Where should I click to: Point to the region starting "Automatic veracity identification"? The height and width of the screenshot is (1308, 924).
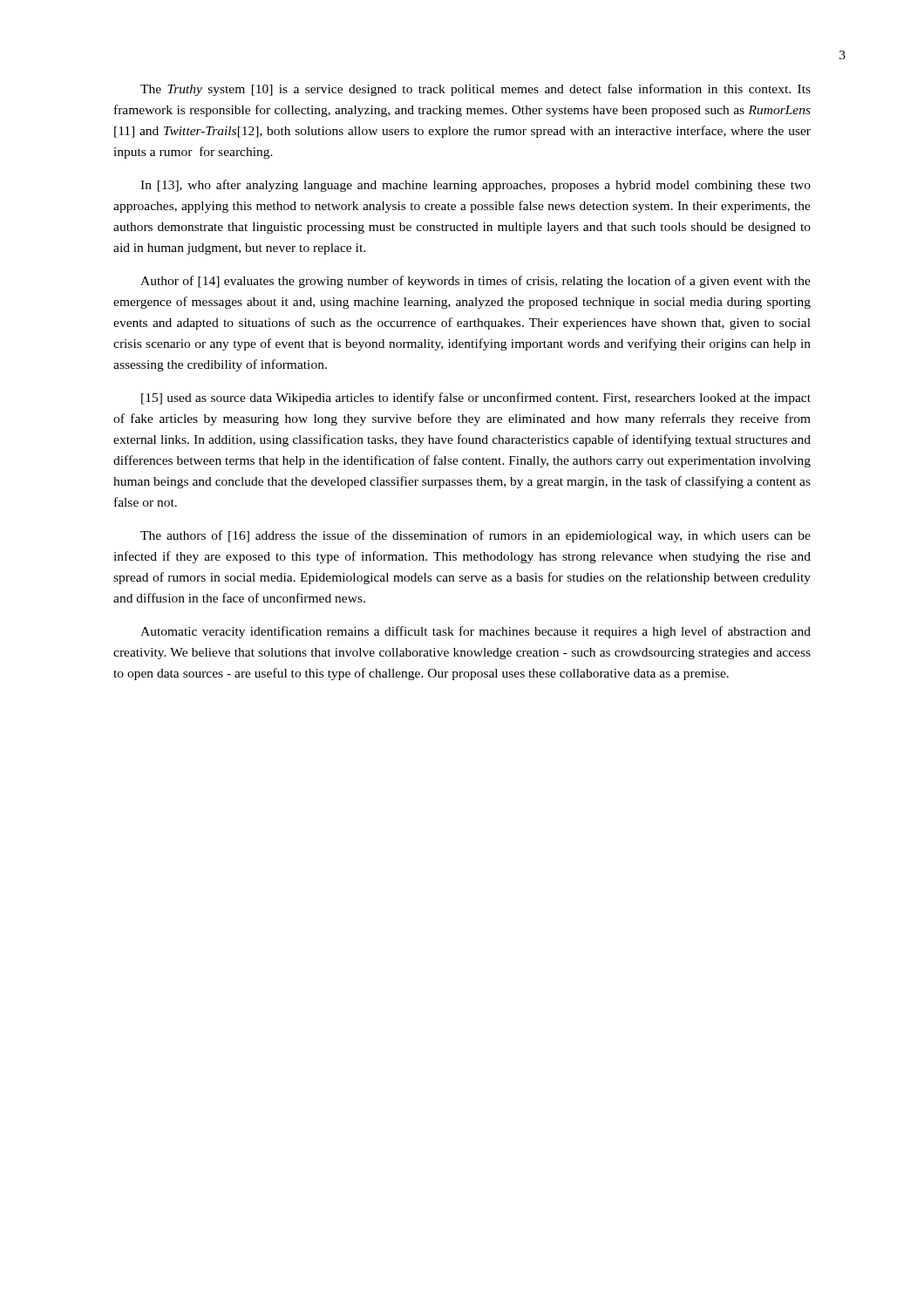click(x=462, y=652)
